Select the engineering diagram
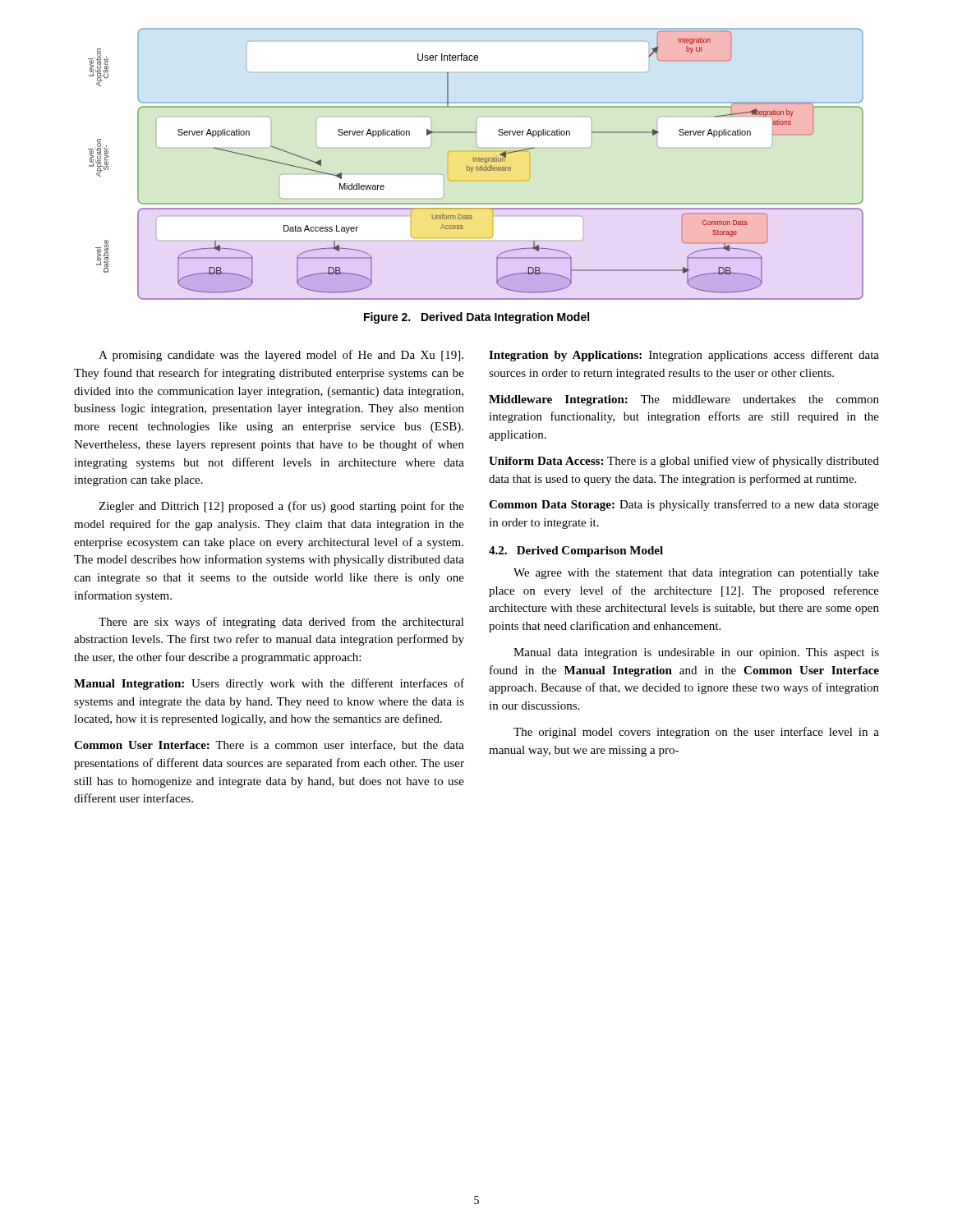 (x=476, y=182)
